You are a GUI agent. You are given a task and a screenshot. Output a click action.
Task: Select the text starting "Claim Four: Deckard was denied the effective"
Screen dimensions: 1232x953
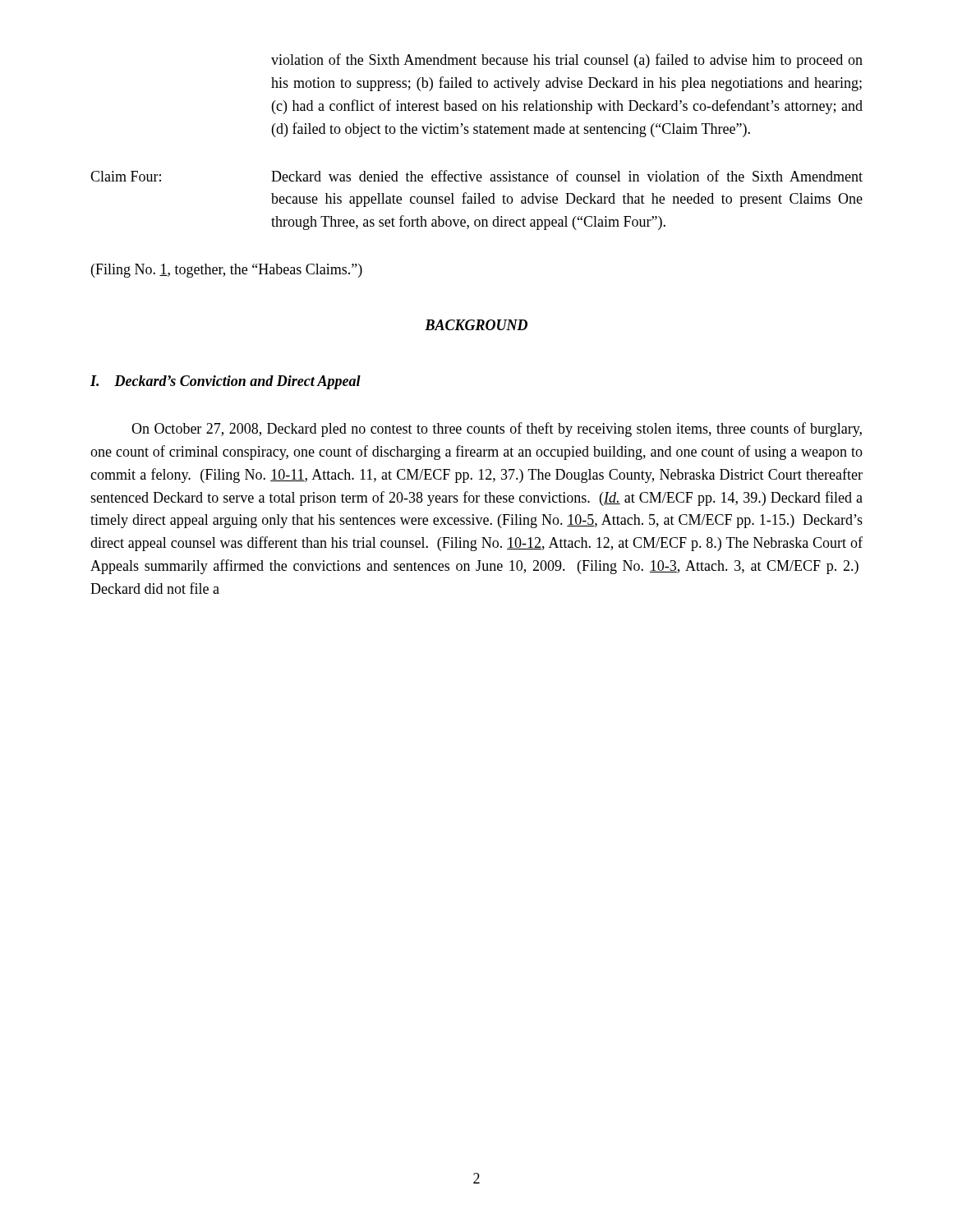click(476, 200)
